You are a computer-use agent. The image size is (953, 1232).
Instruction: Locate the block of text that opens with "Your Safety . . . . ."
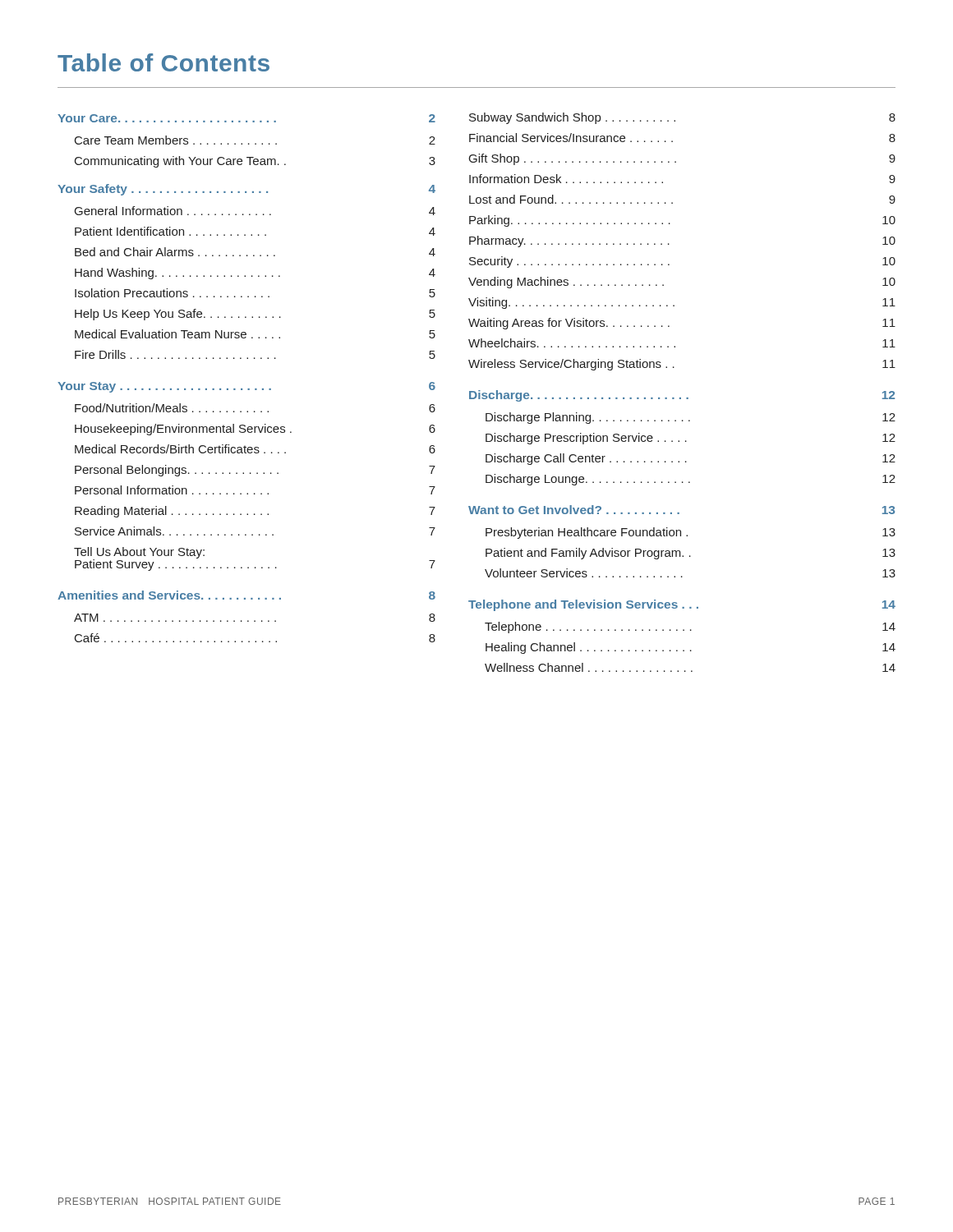point(246,189)
